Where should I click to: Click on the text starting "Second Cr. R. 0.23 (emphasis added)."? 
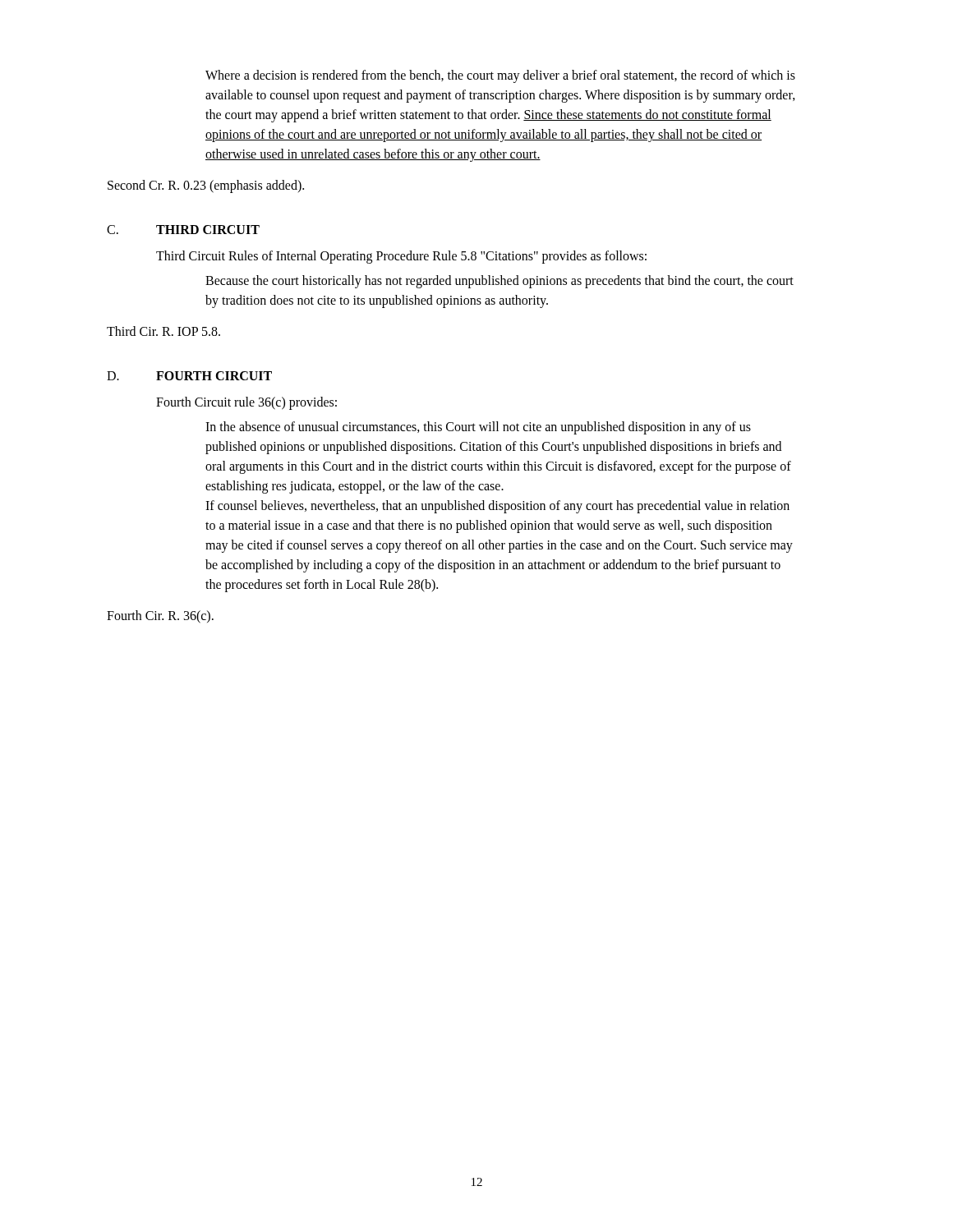tap(206, 185)
